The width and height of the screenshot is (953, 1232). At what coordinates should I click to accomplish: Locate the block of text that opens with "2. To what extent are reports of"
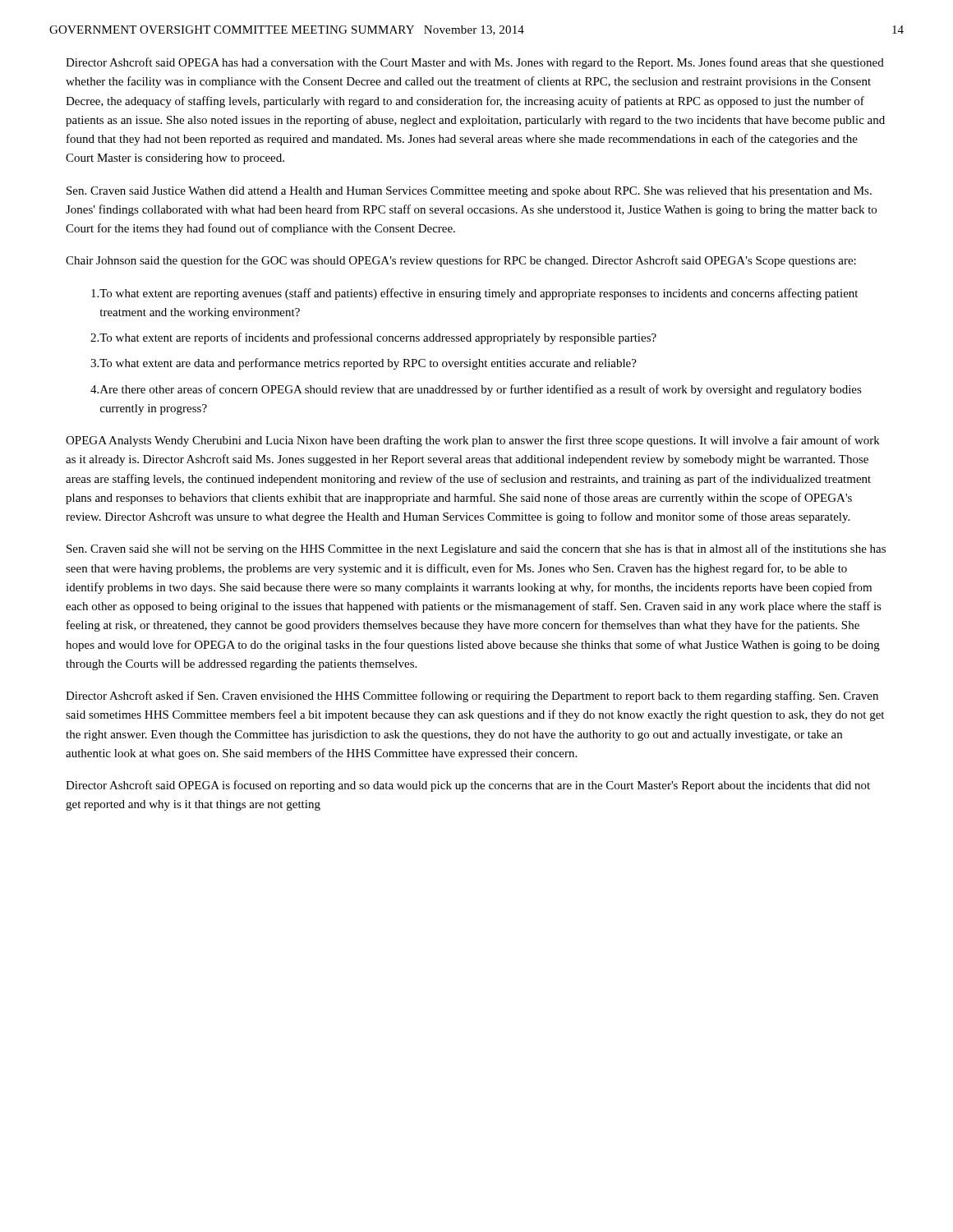click(373, 338)
